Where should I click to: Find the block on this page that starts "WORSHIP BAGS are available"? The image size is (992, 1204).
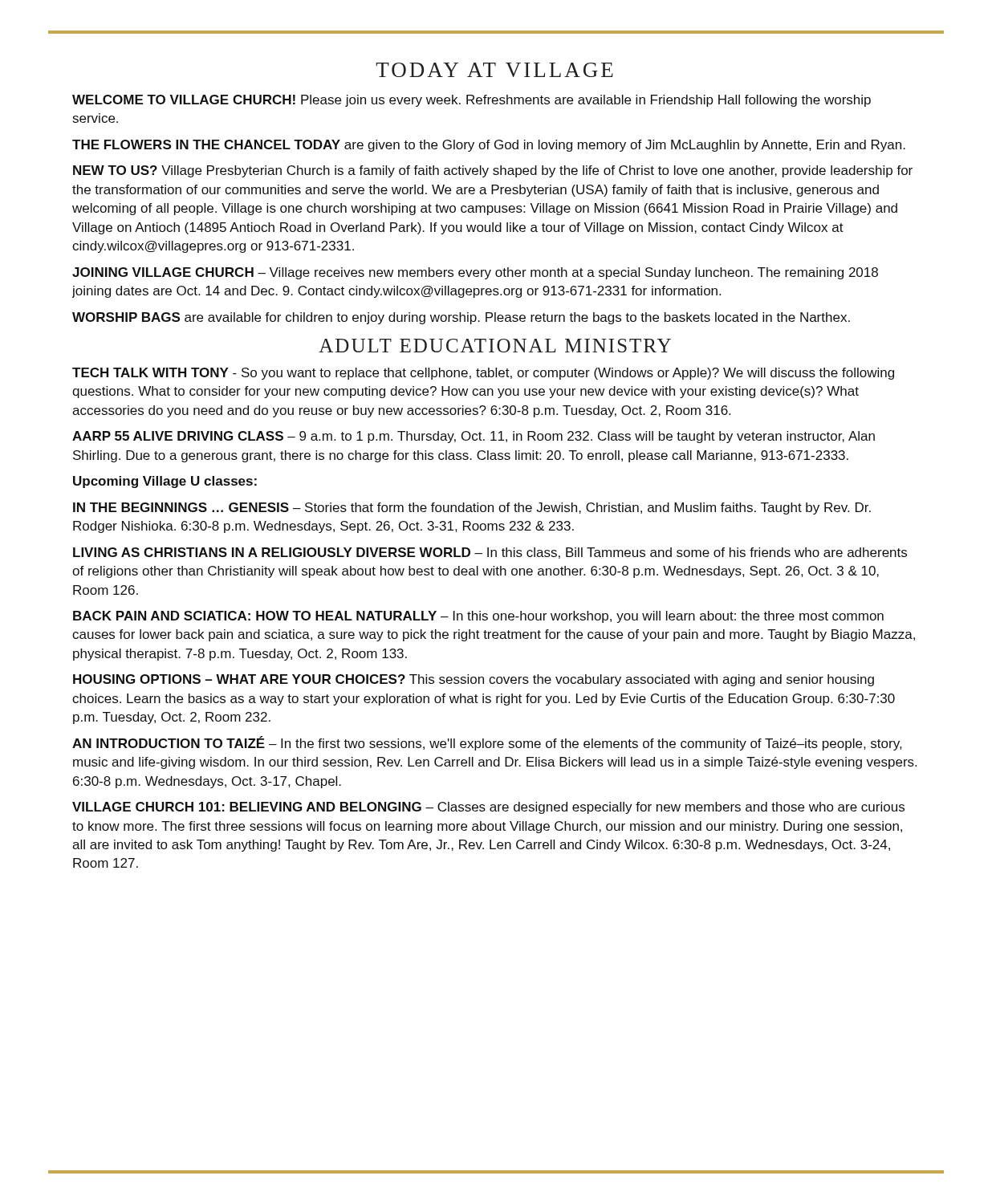click(x=462, y=317)
